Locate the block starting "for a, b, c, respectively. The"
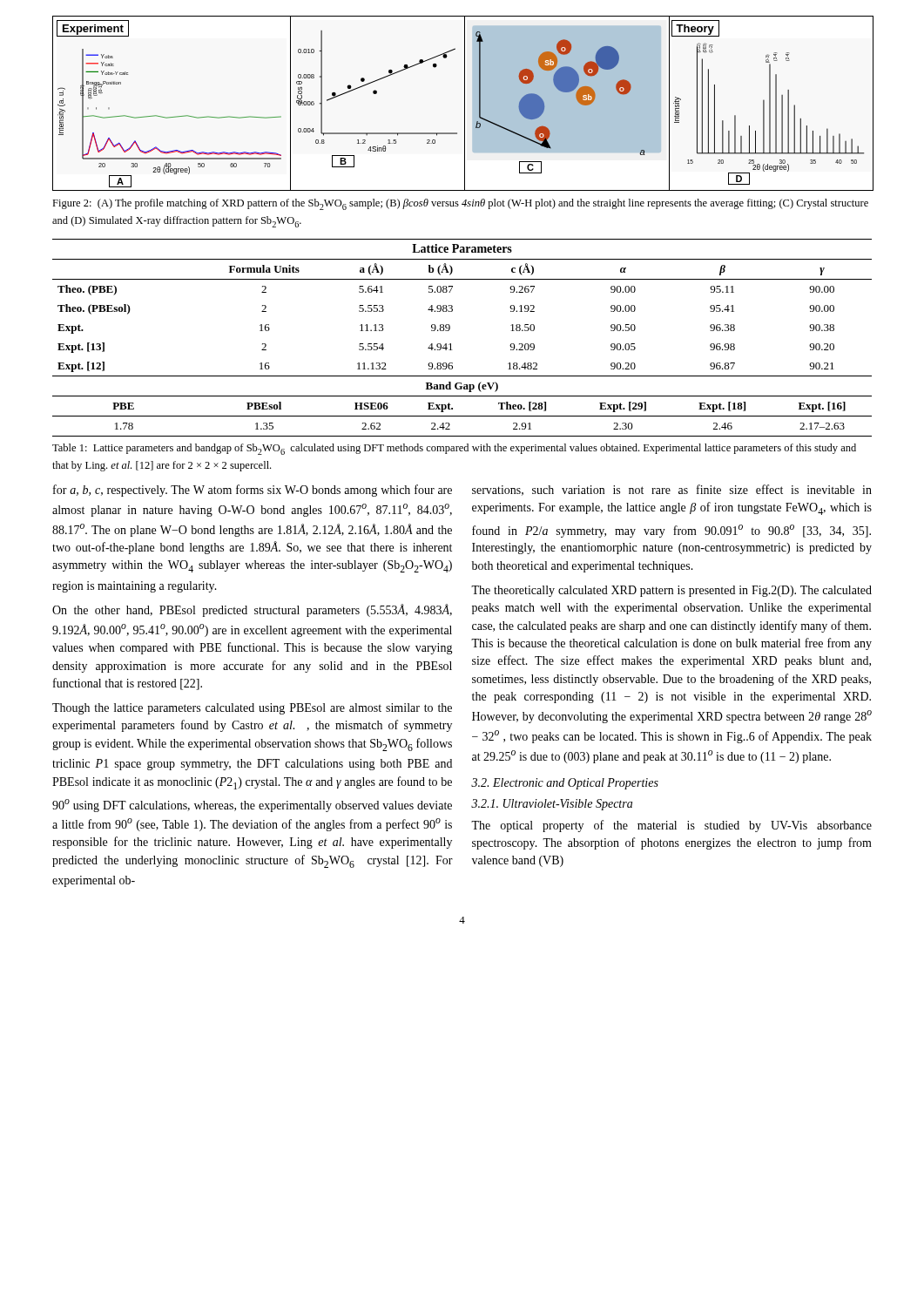924x1307 pixels. [253, 491]
